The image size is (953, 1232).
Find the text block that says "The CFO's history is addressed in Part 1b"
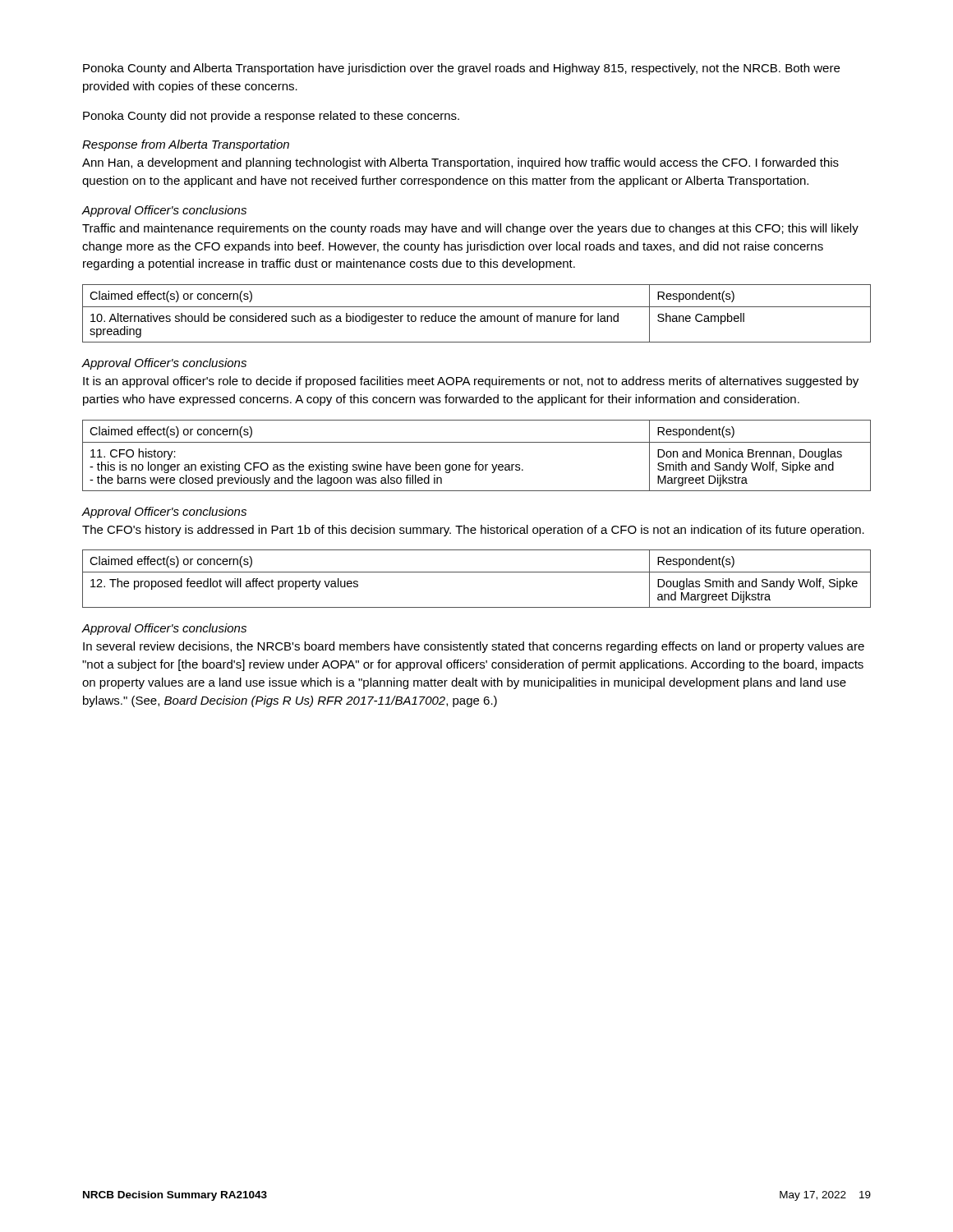click(x=474, y=529)
